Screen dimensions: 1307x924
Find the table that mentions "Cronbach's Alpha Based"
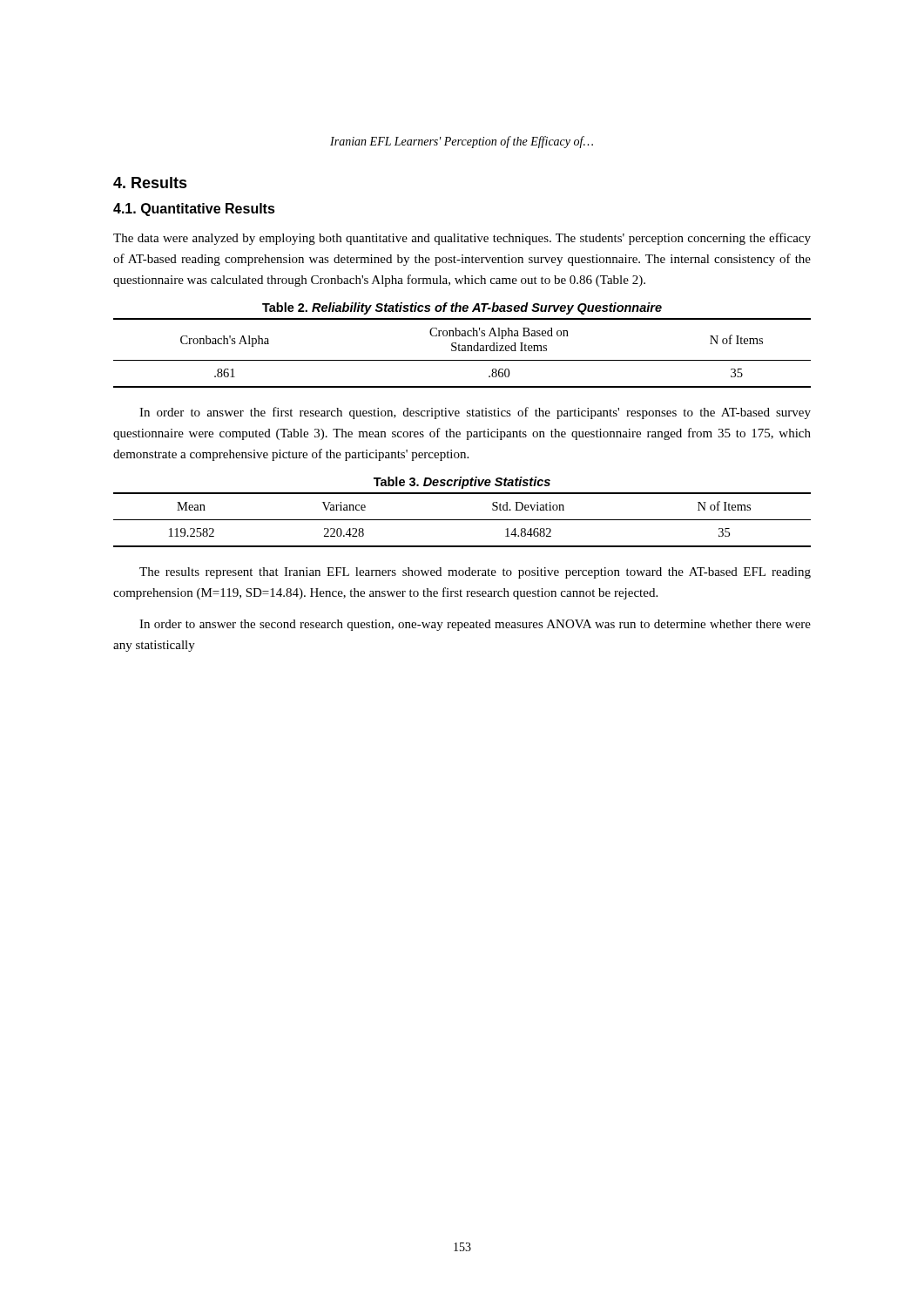[x=462, y=353]
